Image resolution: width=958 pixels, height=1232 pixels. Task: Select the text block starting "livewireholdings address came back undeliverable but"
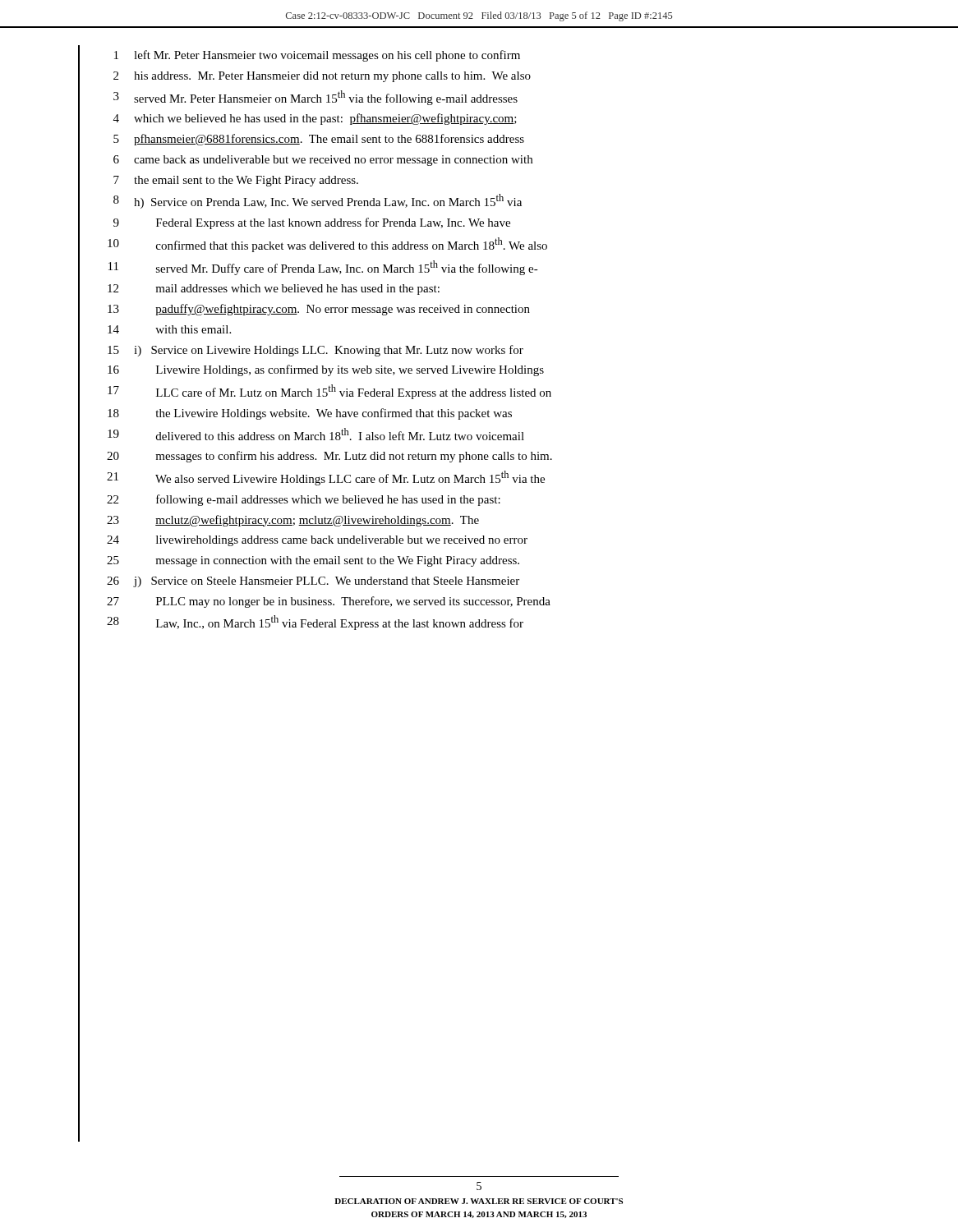331,540
